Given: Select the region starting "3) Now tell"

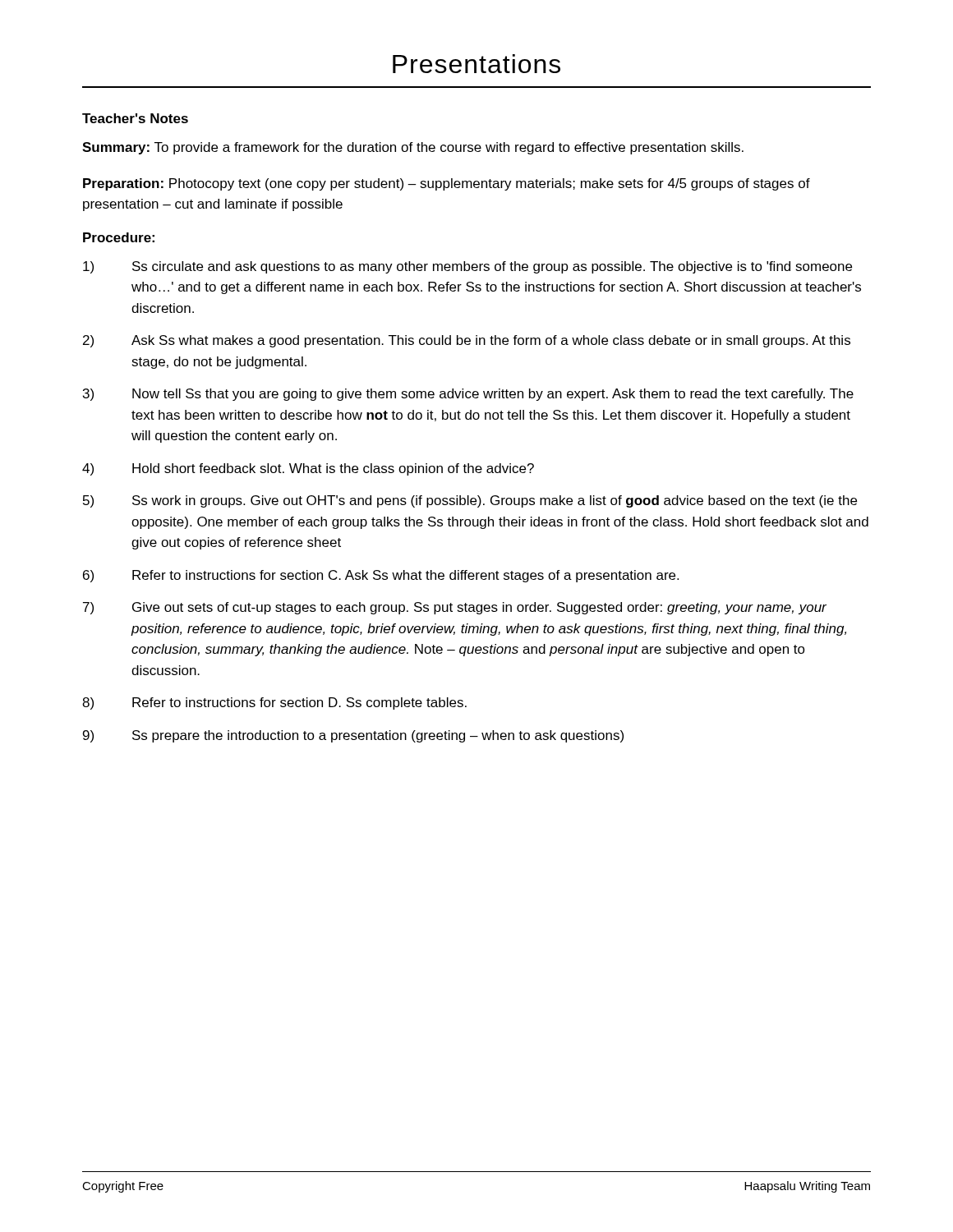Looking at the screenshot, I should [x=476, y=415].
